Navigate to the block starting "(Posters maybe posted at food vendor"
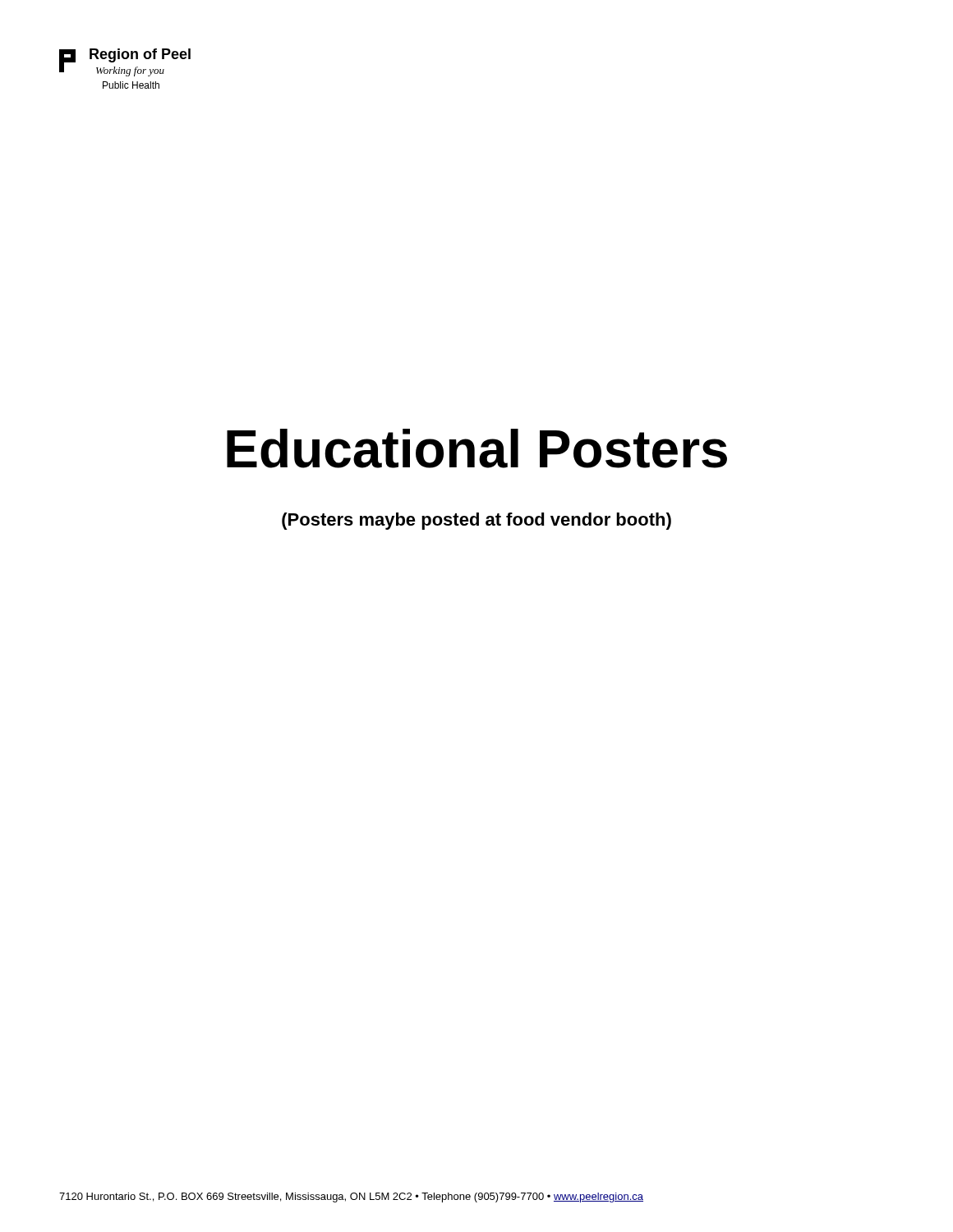This screenshot has width=953, height=1232. [x=476, y=520]
